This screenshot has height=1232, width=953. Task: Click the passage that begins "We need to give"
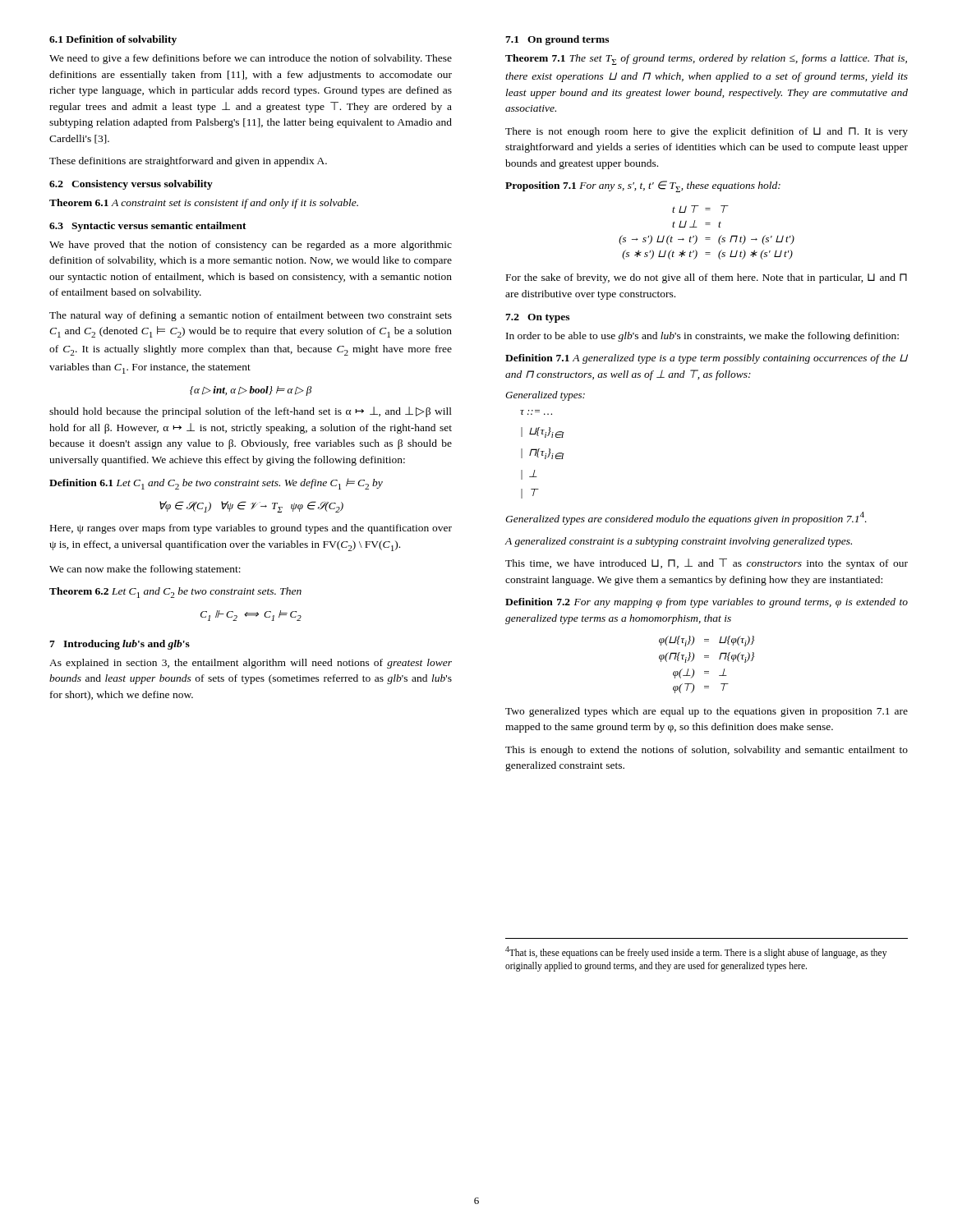(251, 110)
